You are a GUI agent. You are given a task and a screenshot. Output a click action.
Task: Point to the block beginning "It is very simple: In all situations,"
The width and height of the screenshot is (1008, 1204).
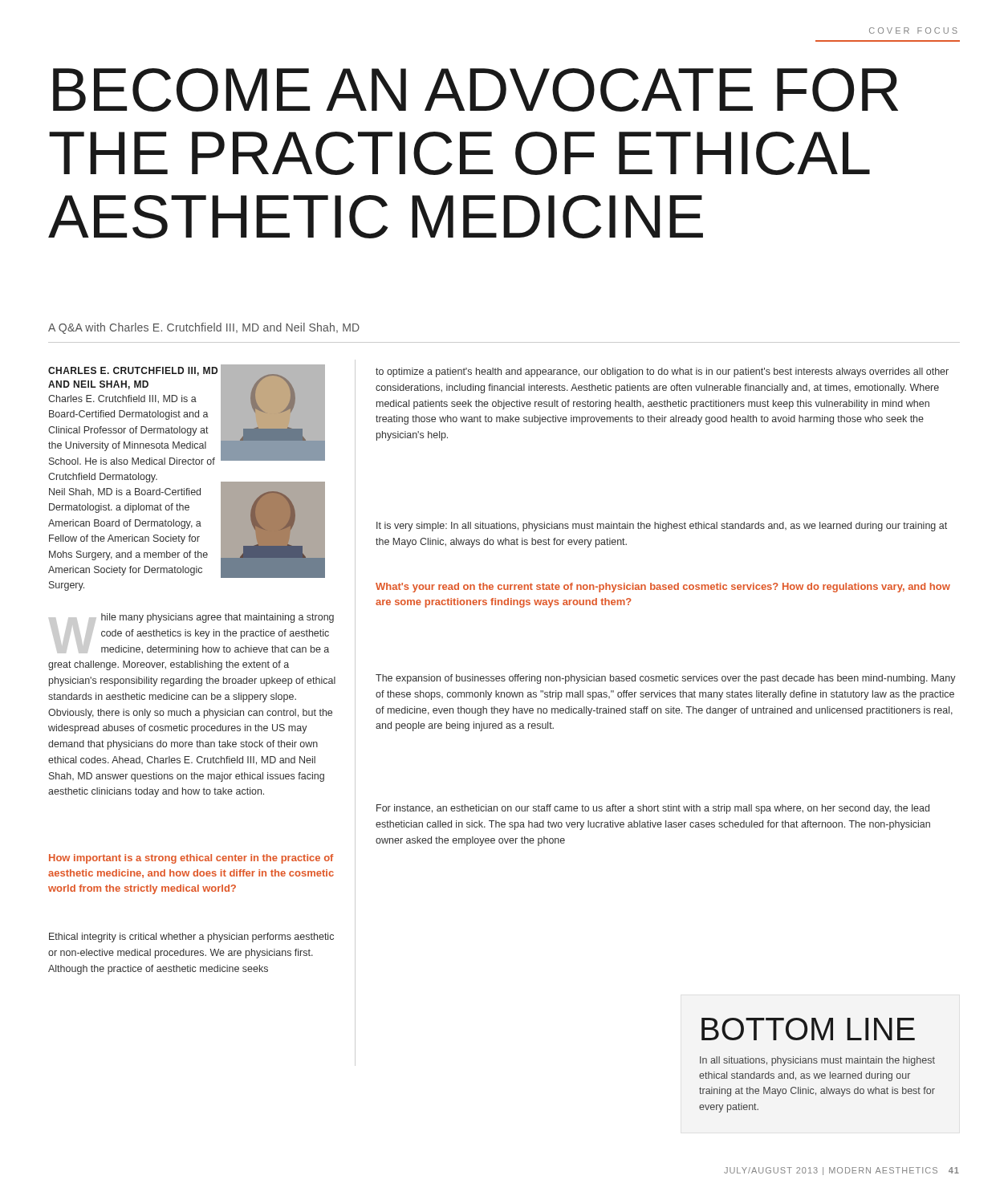pyautogui.click(x=661, y=534)
